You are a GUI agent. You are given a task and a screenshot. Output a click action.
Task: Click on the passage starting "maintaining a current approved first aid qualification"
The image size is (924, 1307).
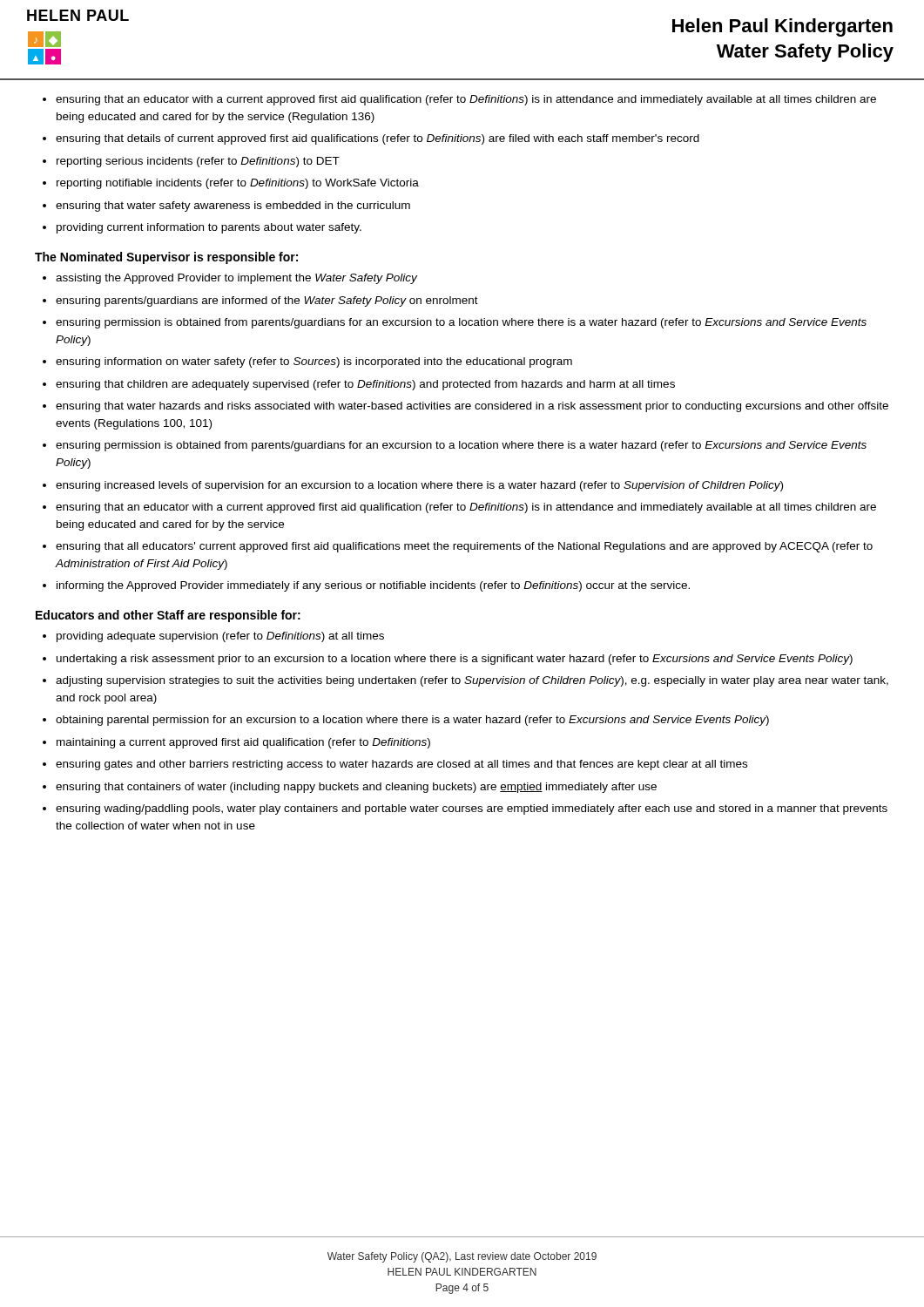tap(243, 742)
